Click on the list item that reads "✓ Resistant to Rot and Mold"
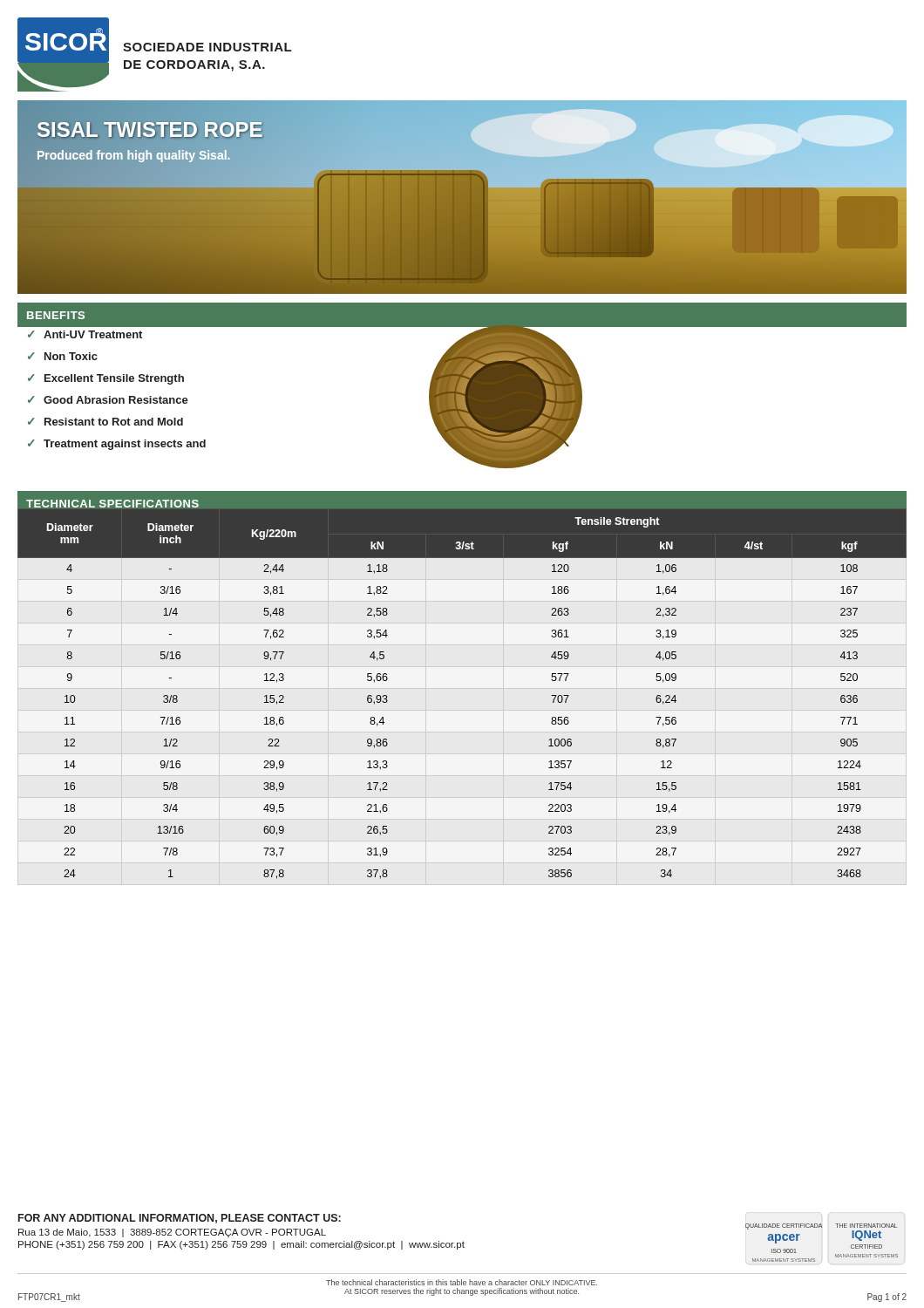Viewport: 924px width, 1308px height. (105, 421)
